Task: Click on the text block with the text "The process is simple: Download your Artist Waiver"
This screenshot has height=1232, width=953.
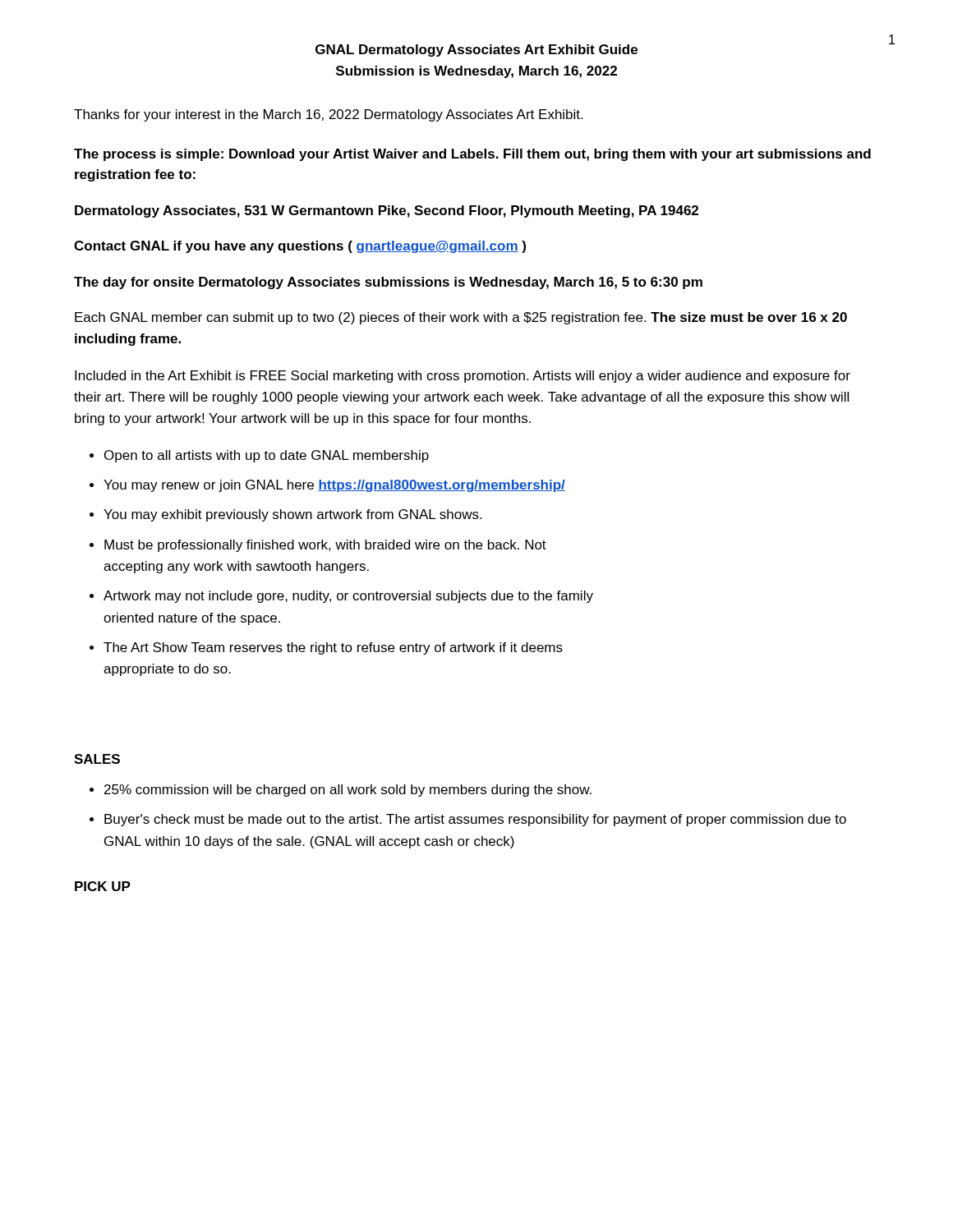Action: [x=473, y=164]
